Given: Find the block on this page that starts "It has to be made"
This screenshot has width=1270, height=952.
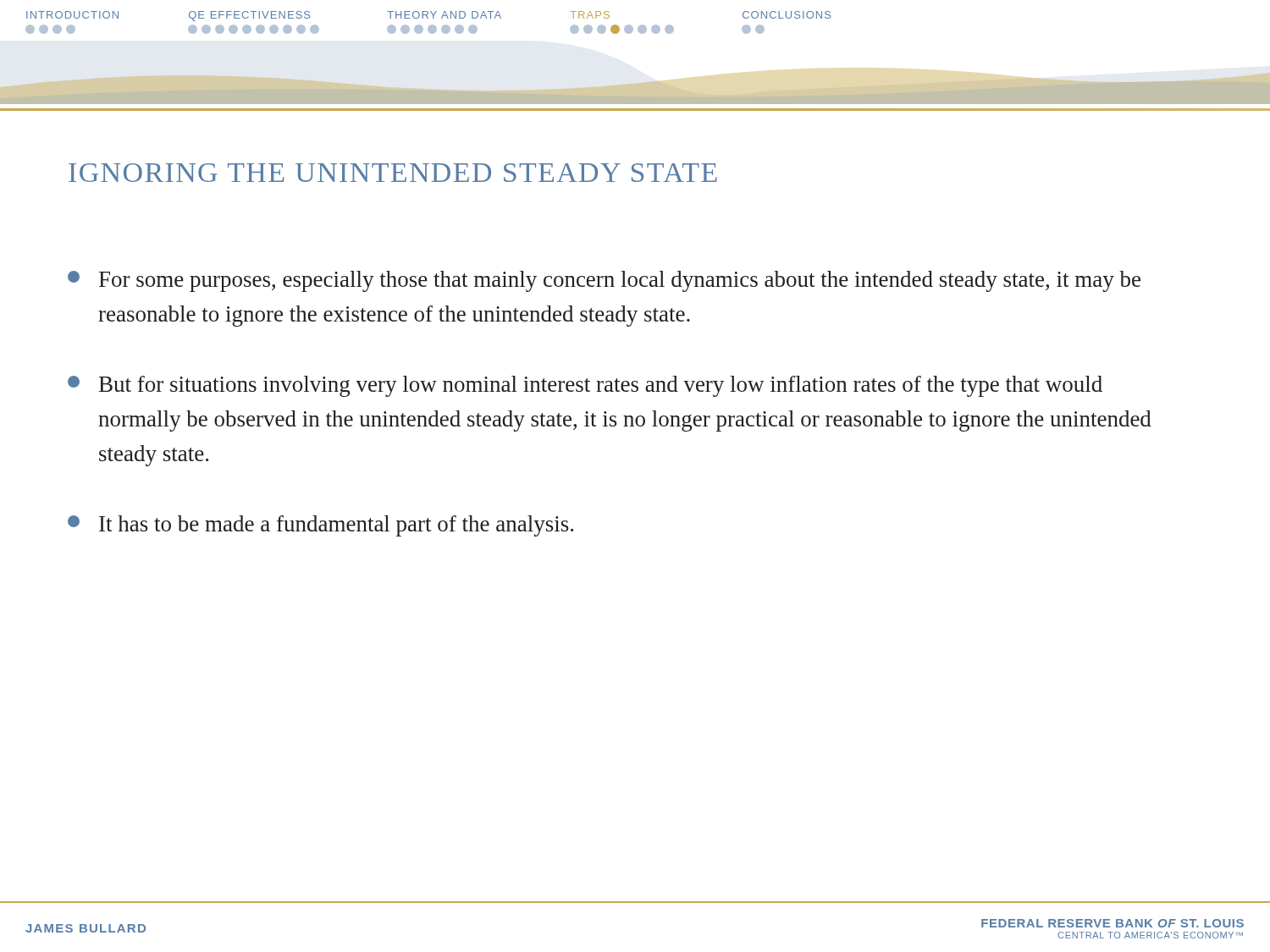Looking at the screenshot, I should pyautogui.click(x=320, y=526).
